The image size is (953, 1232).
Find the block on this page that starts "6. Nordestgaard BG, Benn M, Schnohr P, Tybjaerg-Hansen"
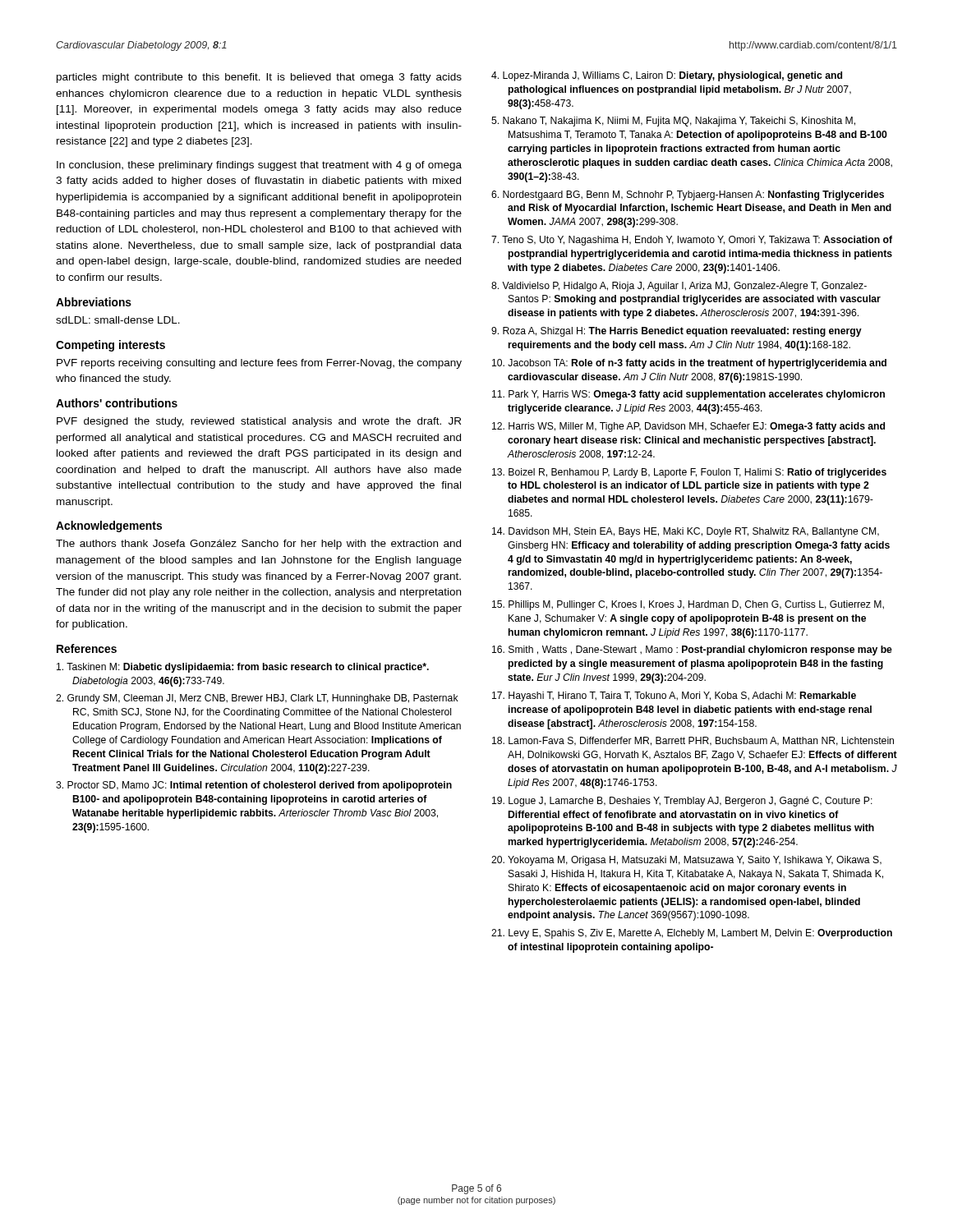click(691, 208)
